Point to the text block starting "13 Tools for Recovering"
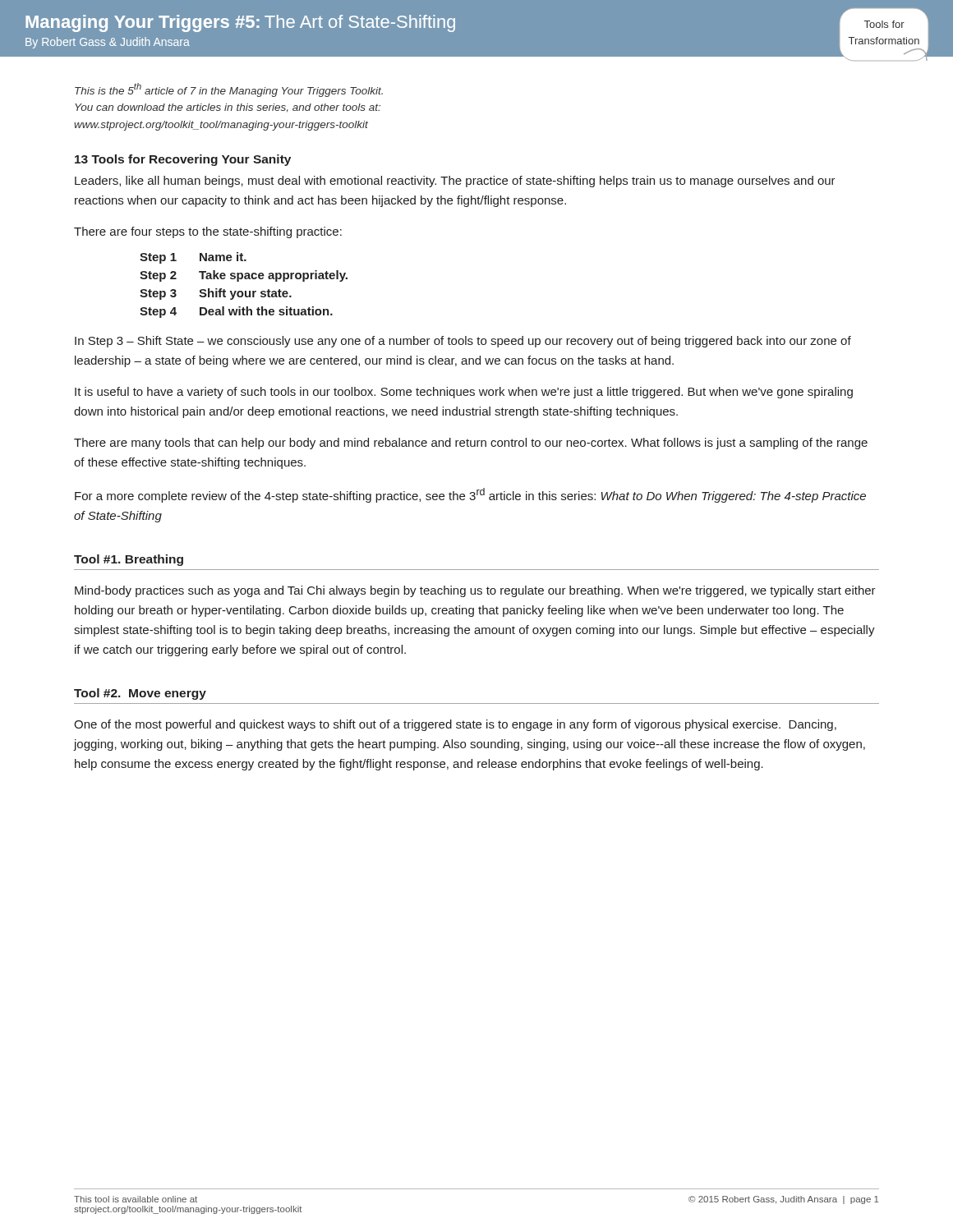Image resolution: width=953 pixels, height=1232 pixels. 183,159
